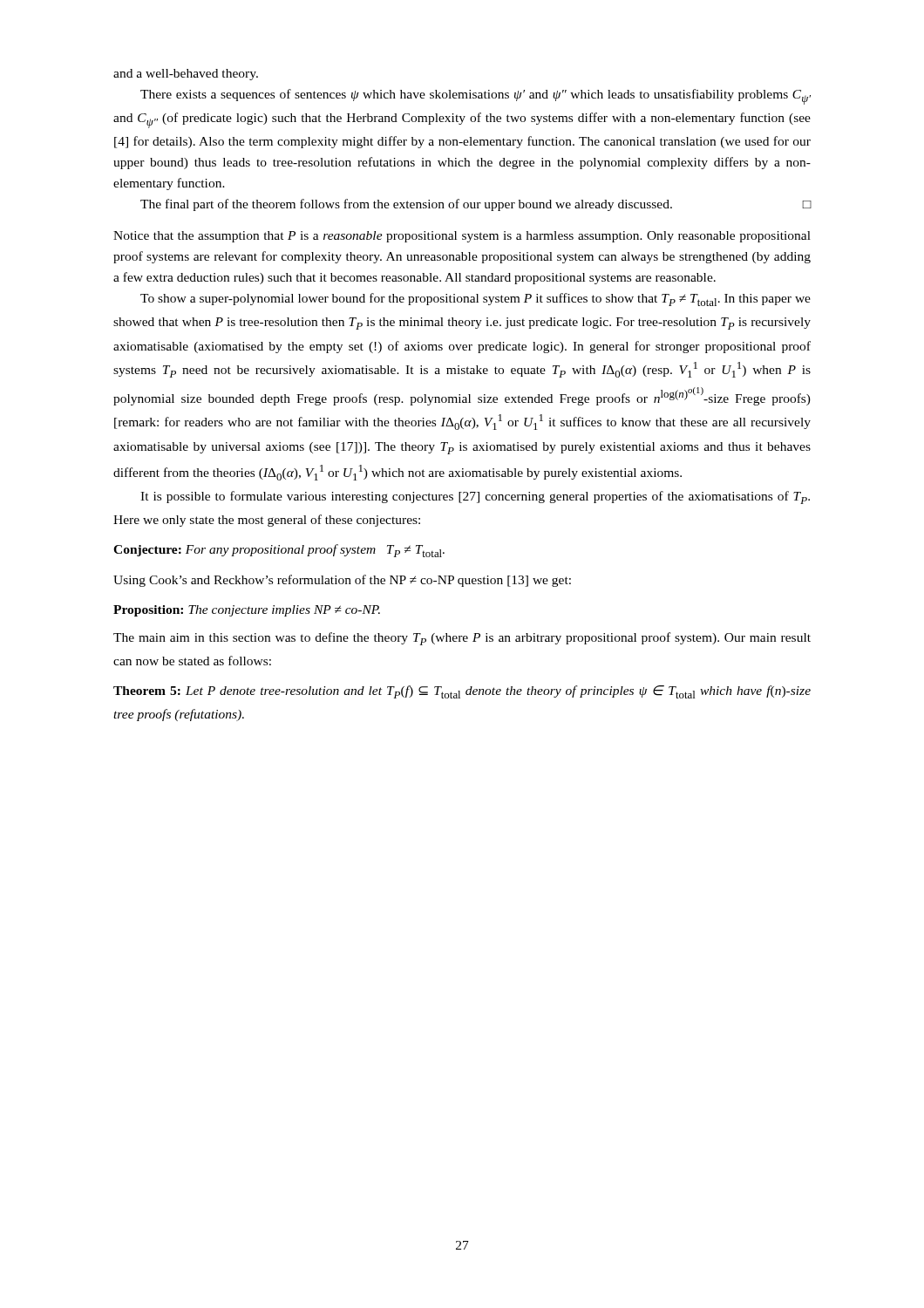The image size is (924, 1308).
Task: Select the text starting "Theorem 5: Let"
Action: click(462, 703)
